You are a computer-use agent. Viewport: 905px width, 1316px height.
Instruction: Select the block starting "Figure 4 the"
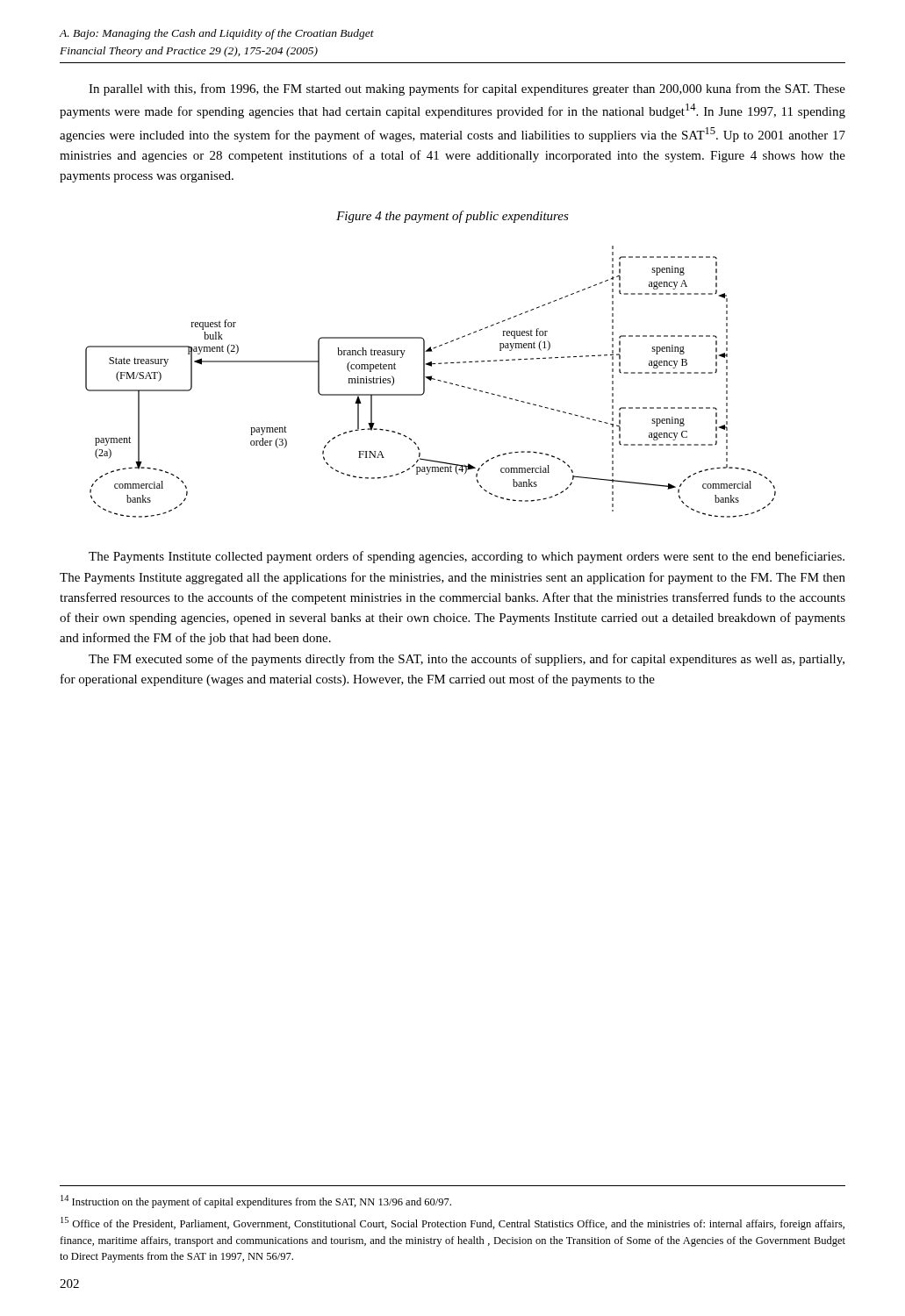[452, 216]
